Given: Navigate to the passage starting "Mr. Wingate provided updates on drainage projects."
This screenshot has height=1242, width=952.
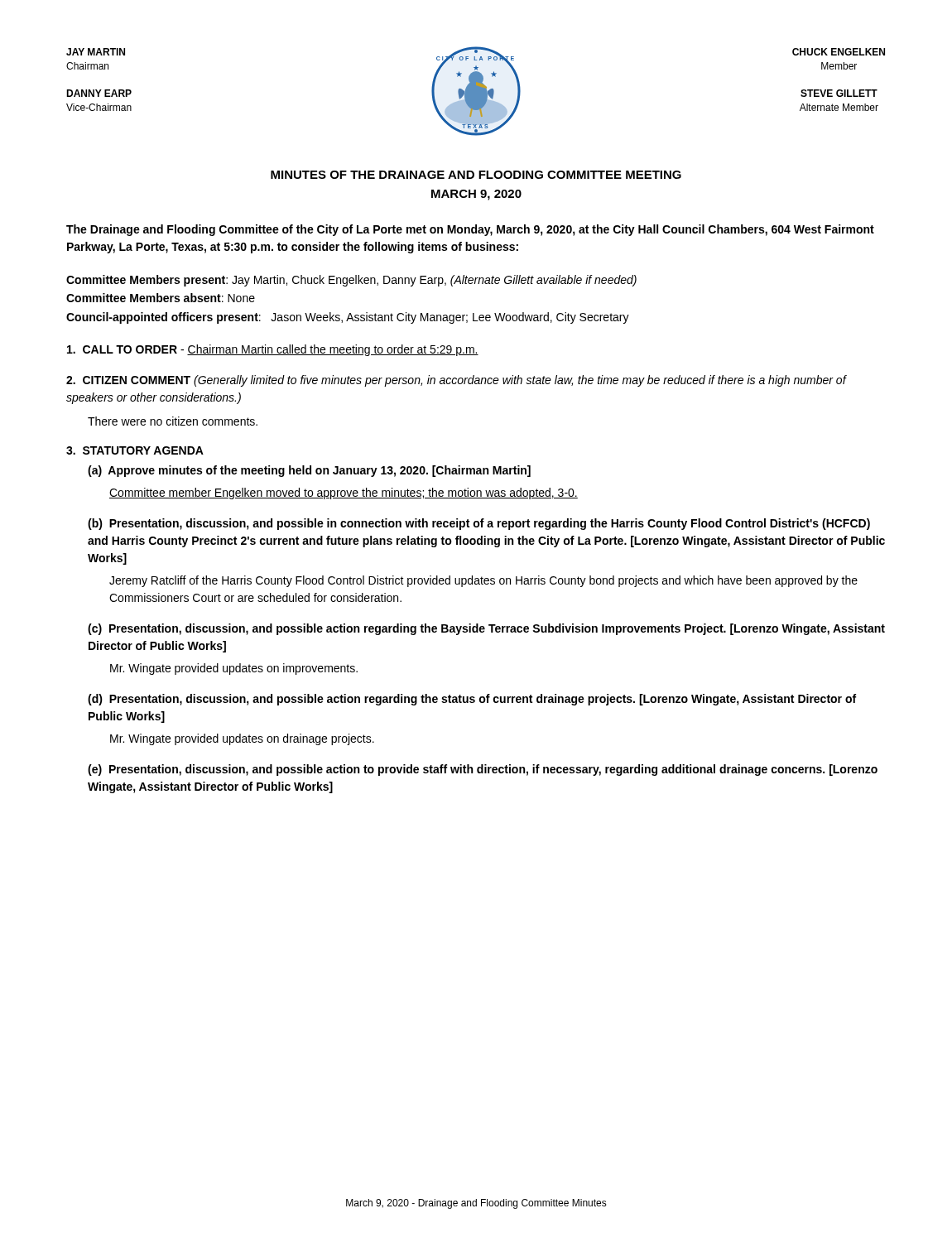Looking at the screenshot, I should (x=242, y=739).
